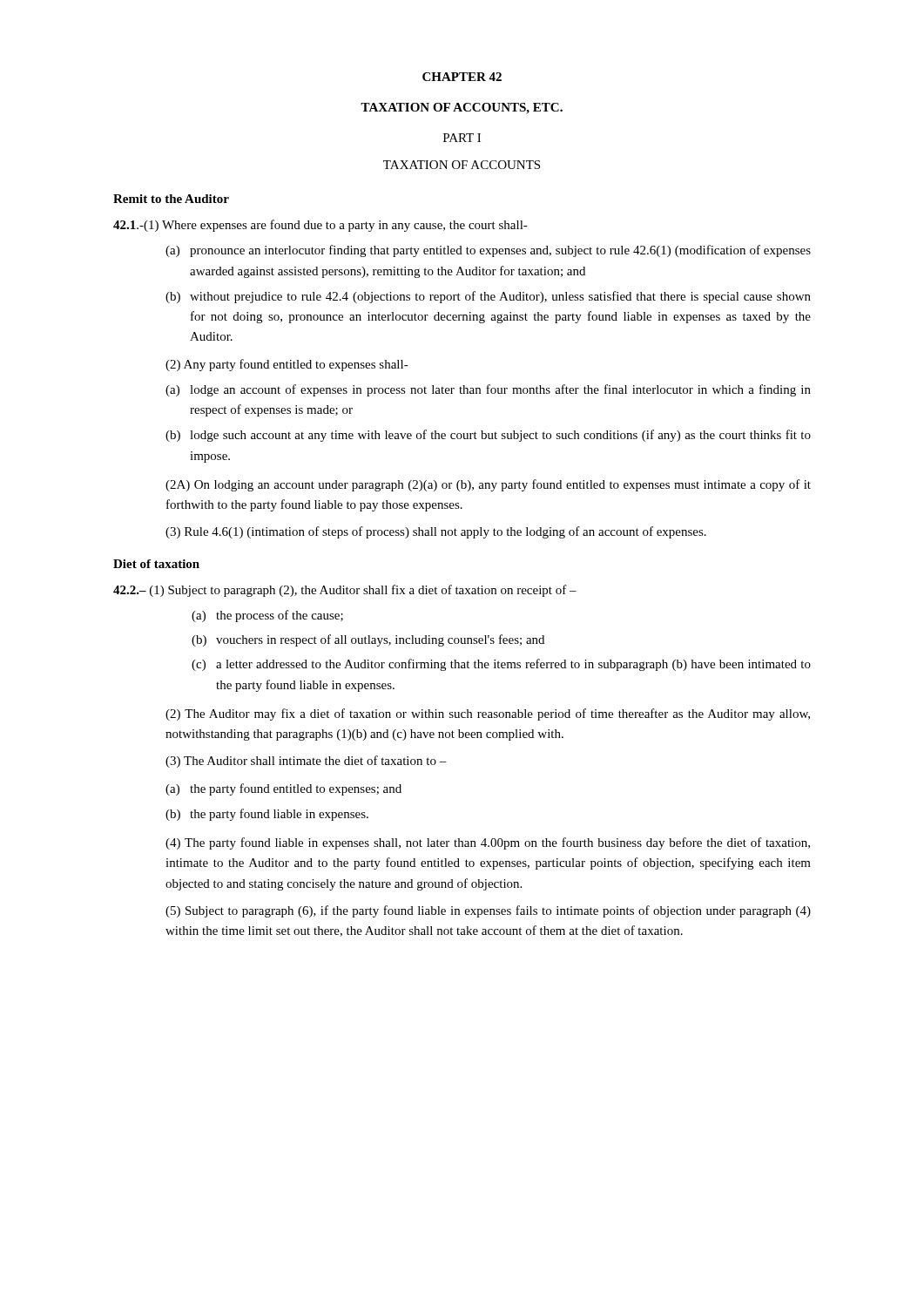Navigate to the passage starting "(b) vouchers in respect"
The image size is (924, 1307).
[x=501, y=640]
